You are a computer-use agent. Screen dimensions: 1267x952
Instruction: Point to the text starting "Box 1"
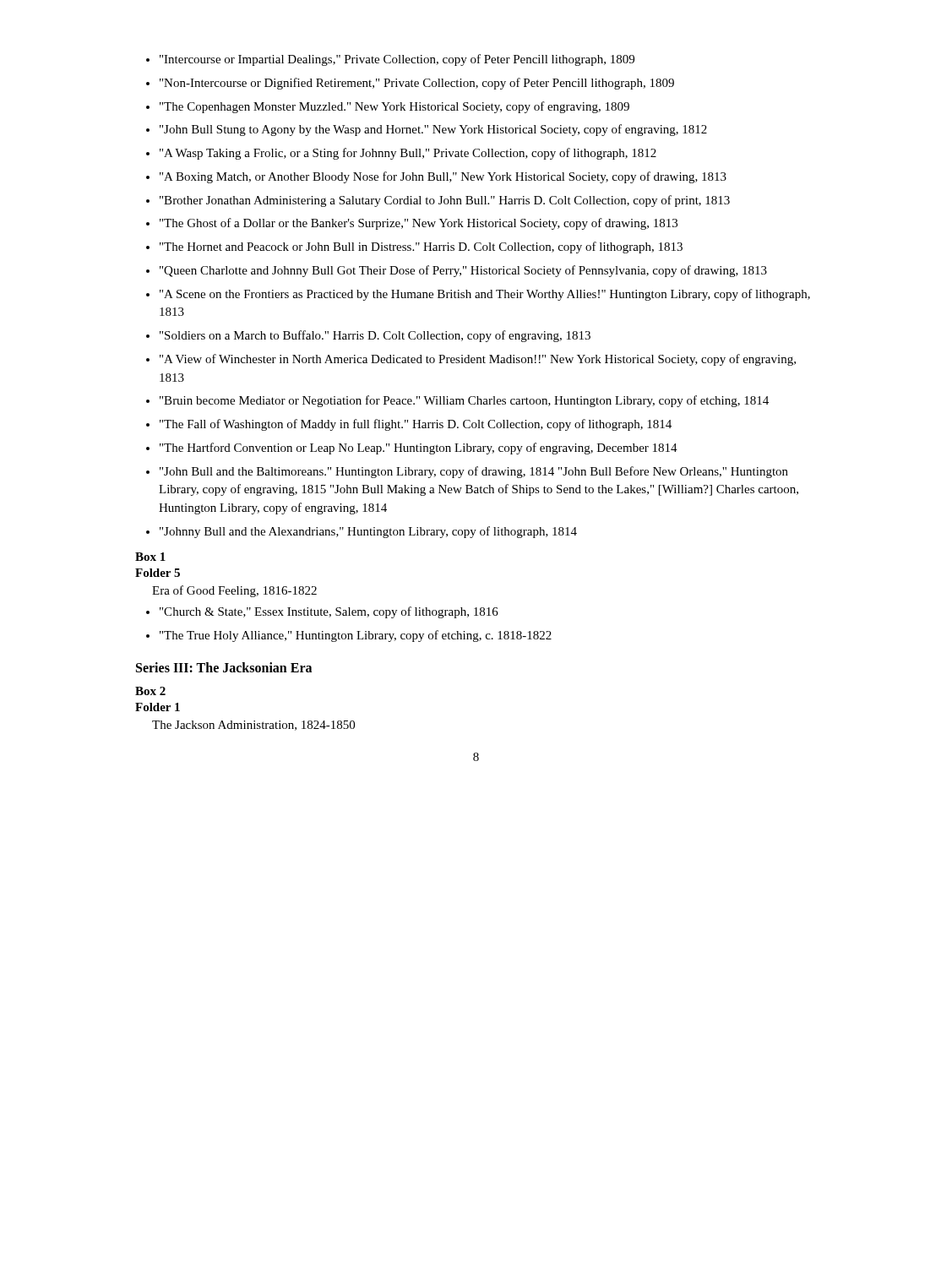(150, 556)
